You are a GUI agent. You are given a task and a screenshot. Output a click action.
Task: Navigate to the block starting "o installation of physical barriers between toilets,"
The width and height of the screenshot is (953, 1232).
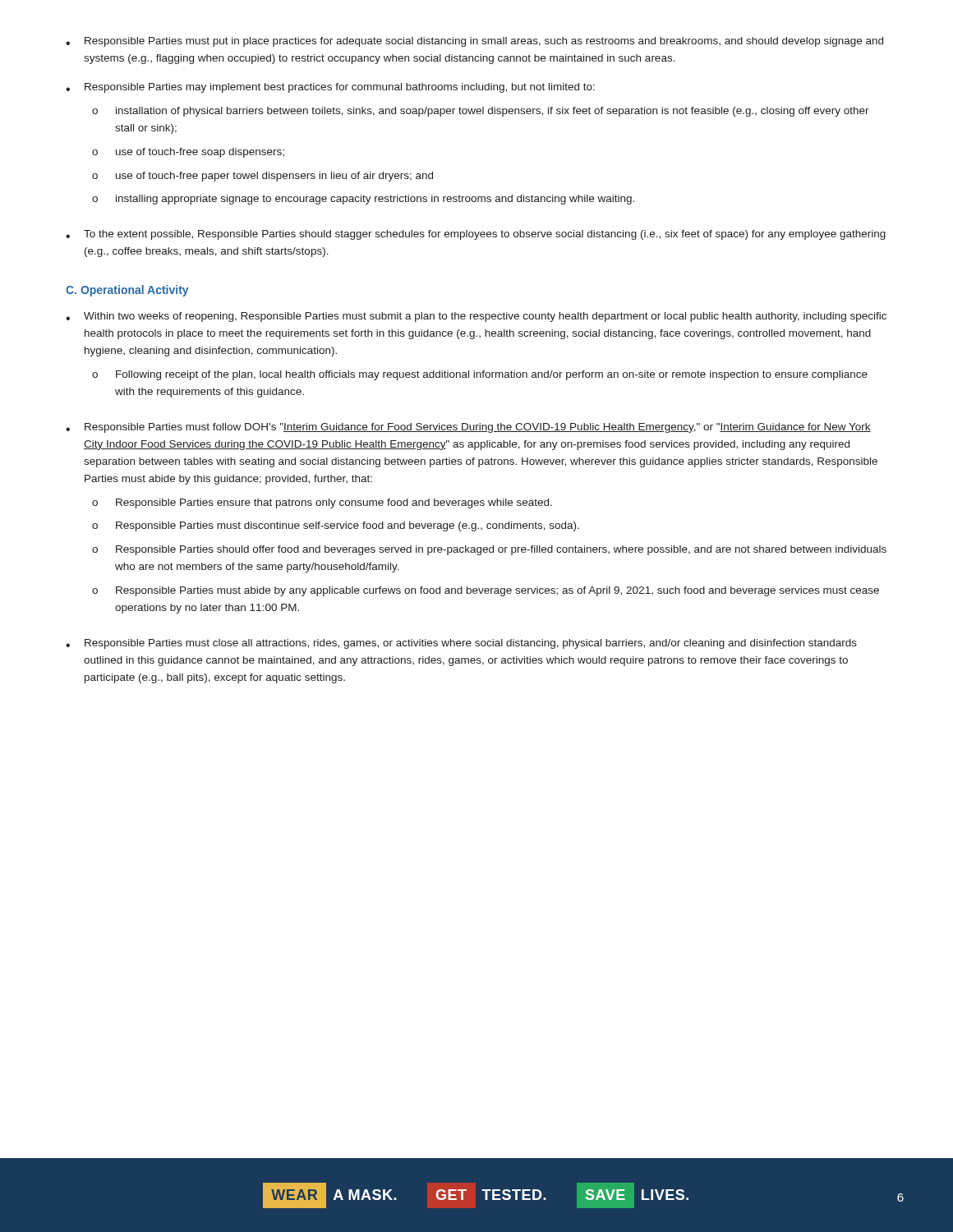pos(490,120)
